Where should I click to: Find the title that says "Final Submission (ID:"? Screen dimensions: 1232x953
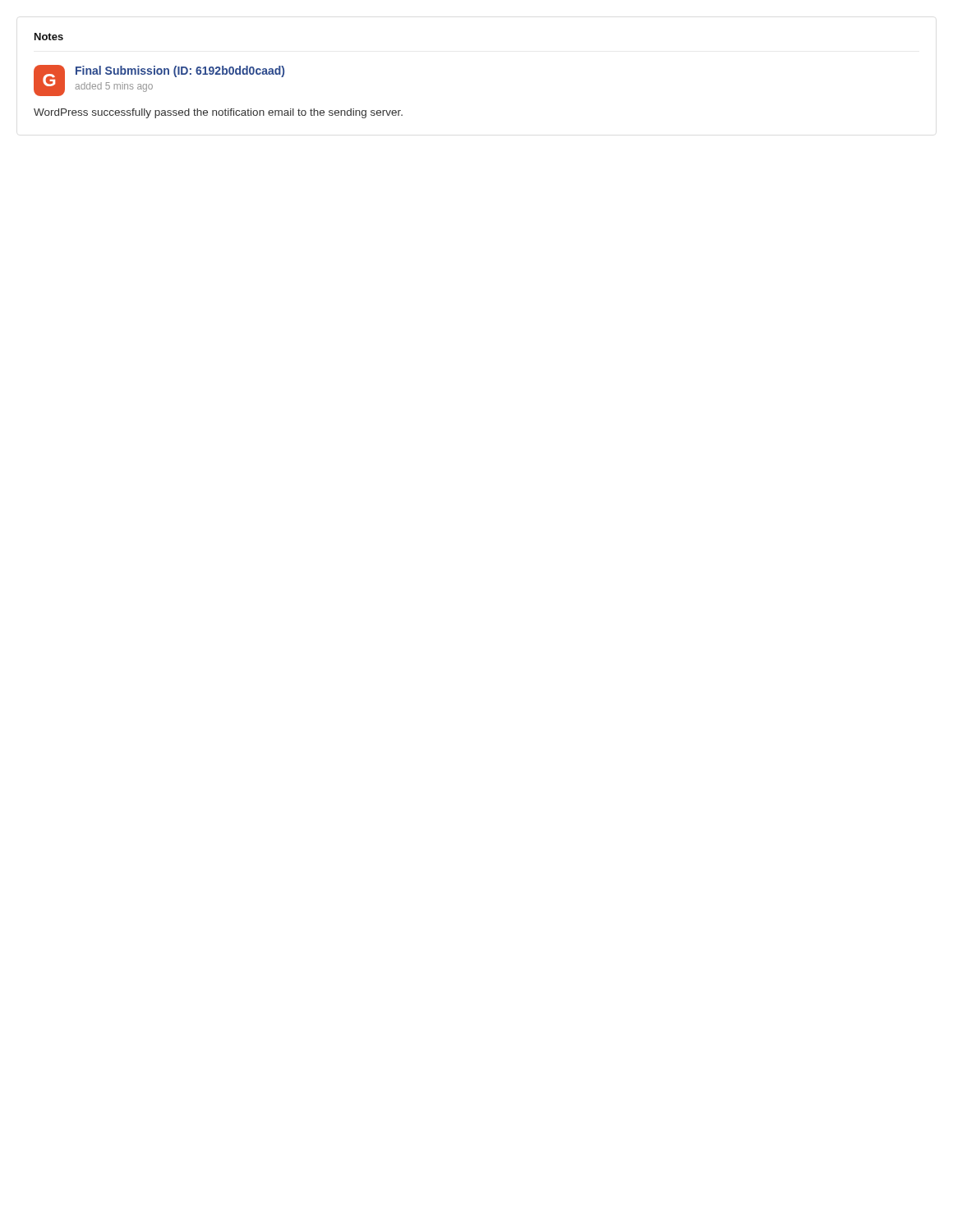[180, 70]
